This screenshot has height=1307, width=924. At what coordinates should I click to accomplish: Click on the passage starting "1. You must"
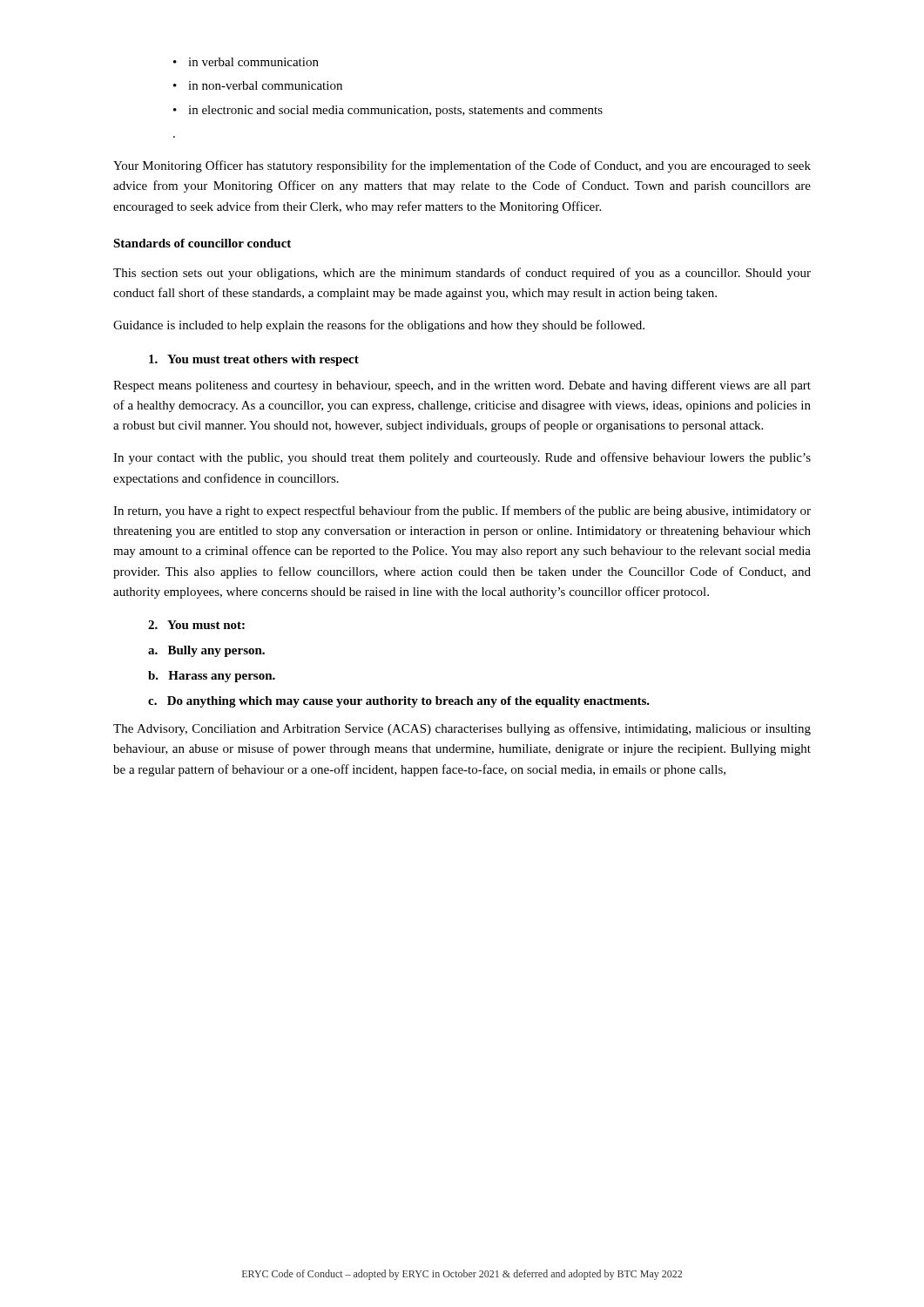point(253,359)
